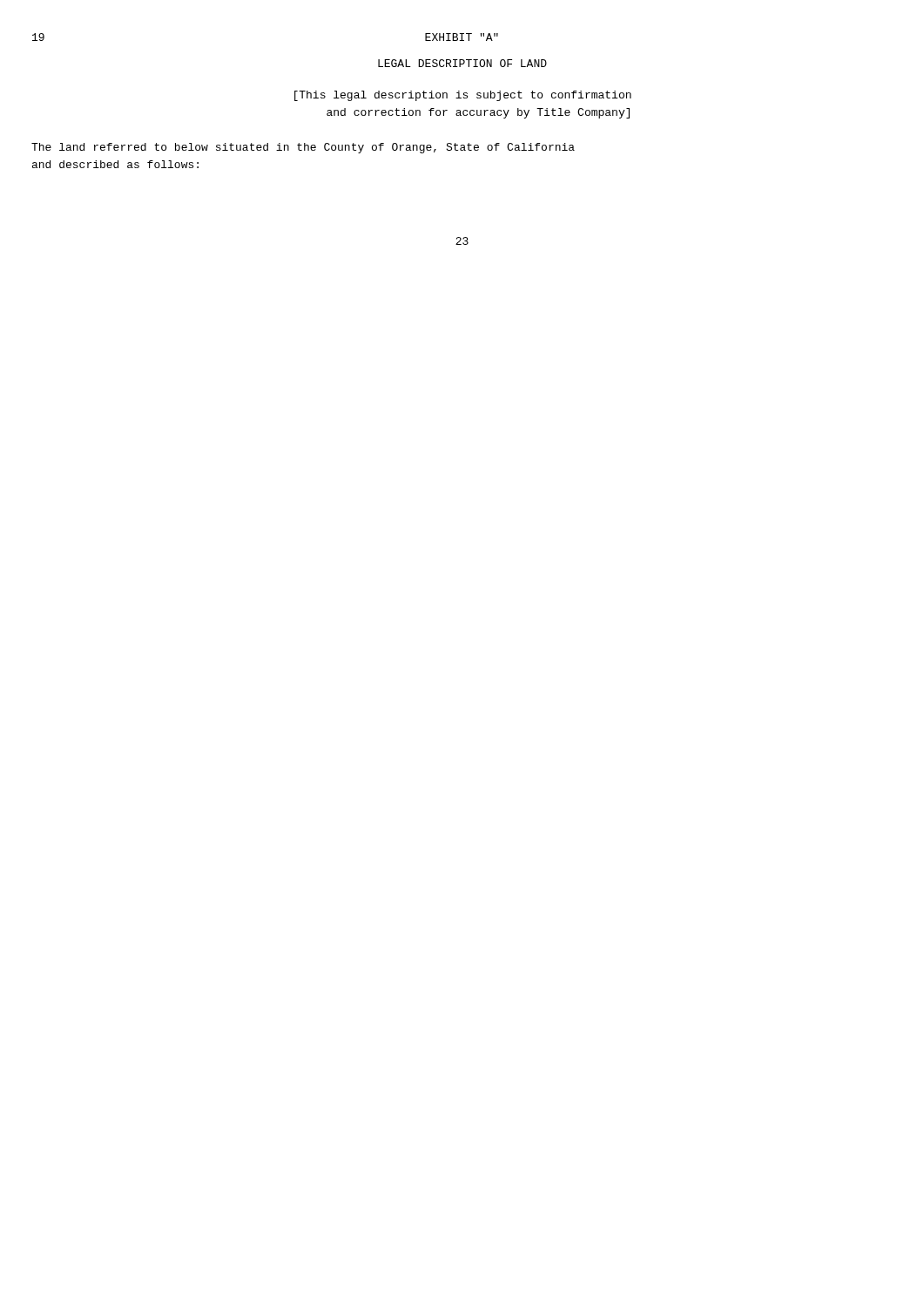Locate the section header that reads "LEGAL DESCRIPTION OF LAND"

462,64
